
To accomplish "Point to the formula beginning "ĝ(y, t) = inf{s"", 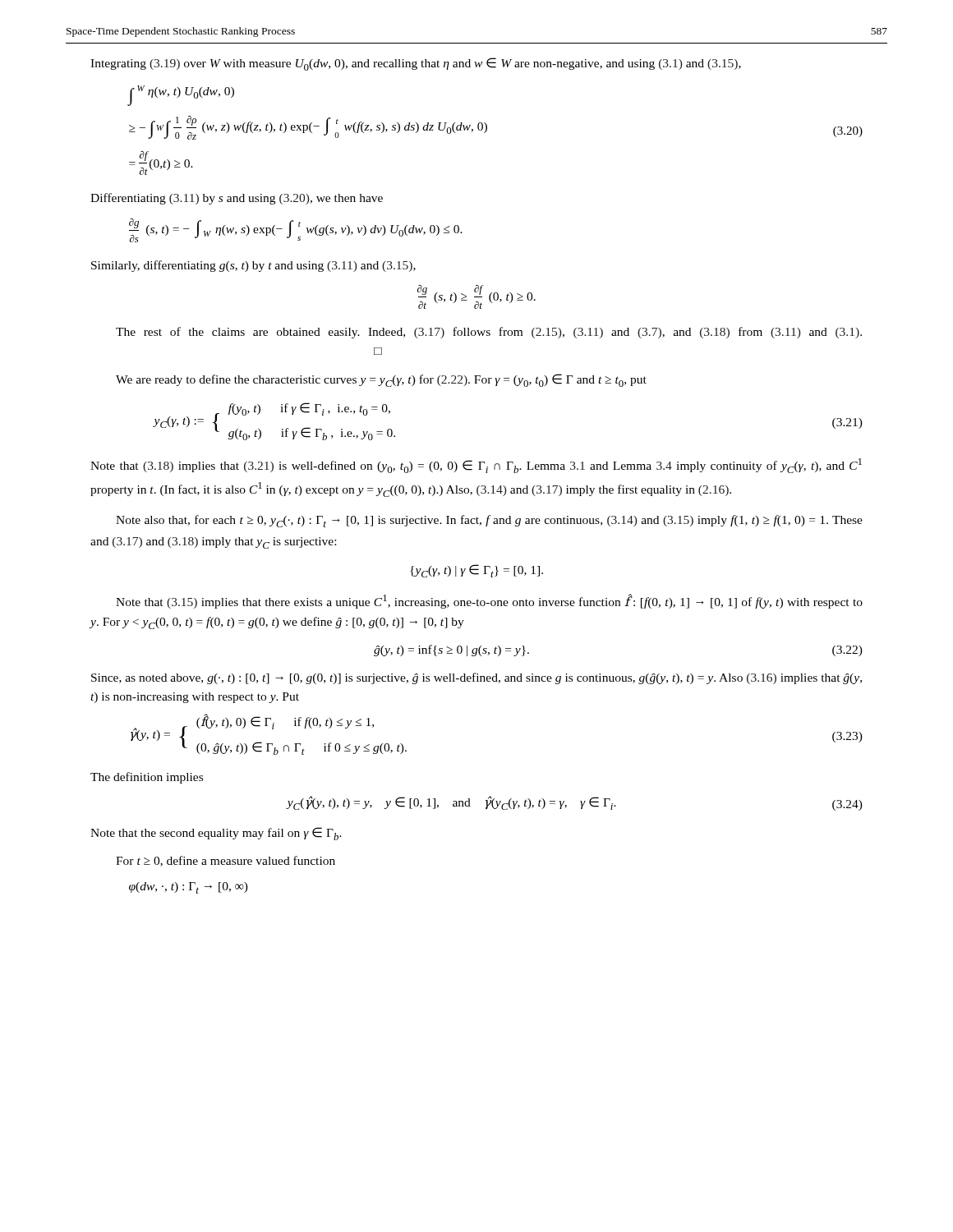I will pos(476,650).
